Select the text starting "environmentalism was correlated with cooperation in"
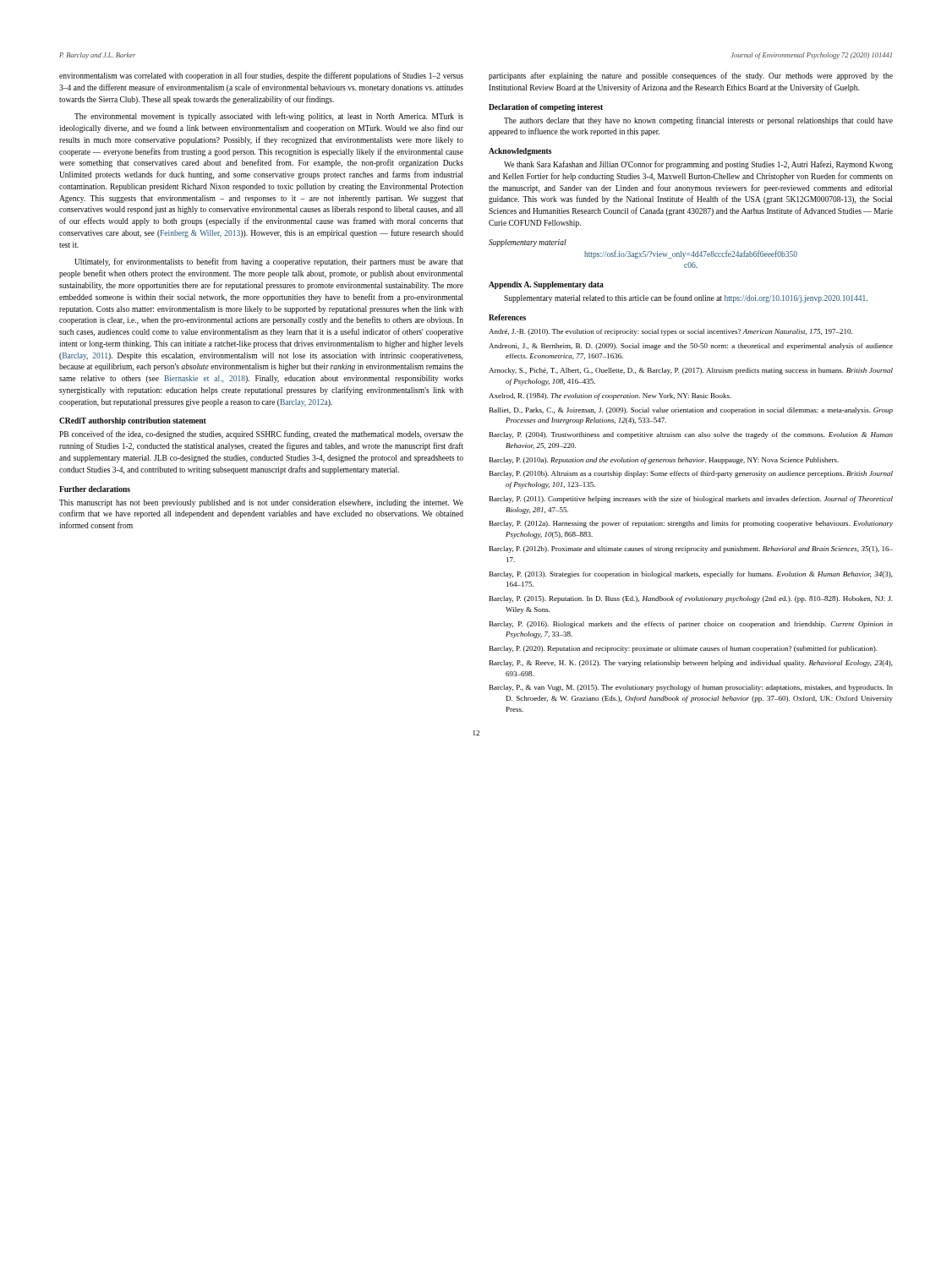Image resolution: width=952 pixels, height=1268 pixels. (x=261, y=88)
